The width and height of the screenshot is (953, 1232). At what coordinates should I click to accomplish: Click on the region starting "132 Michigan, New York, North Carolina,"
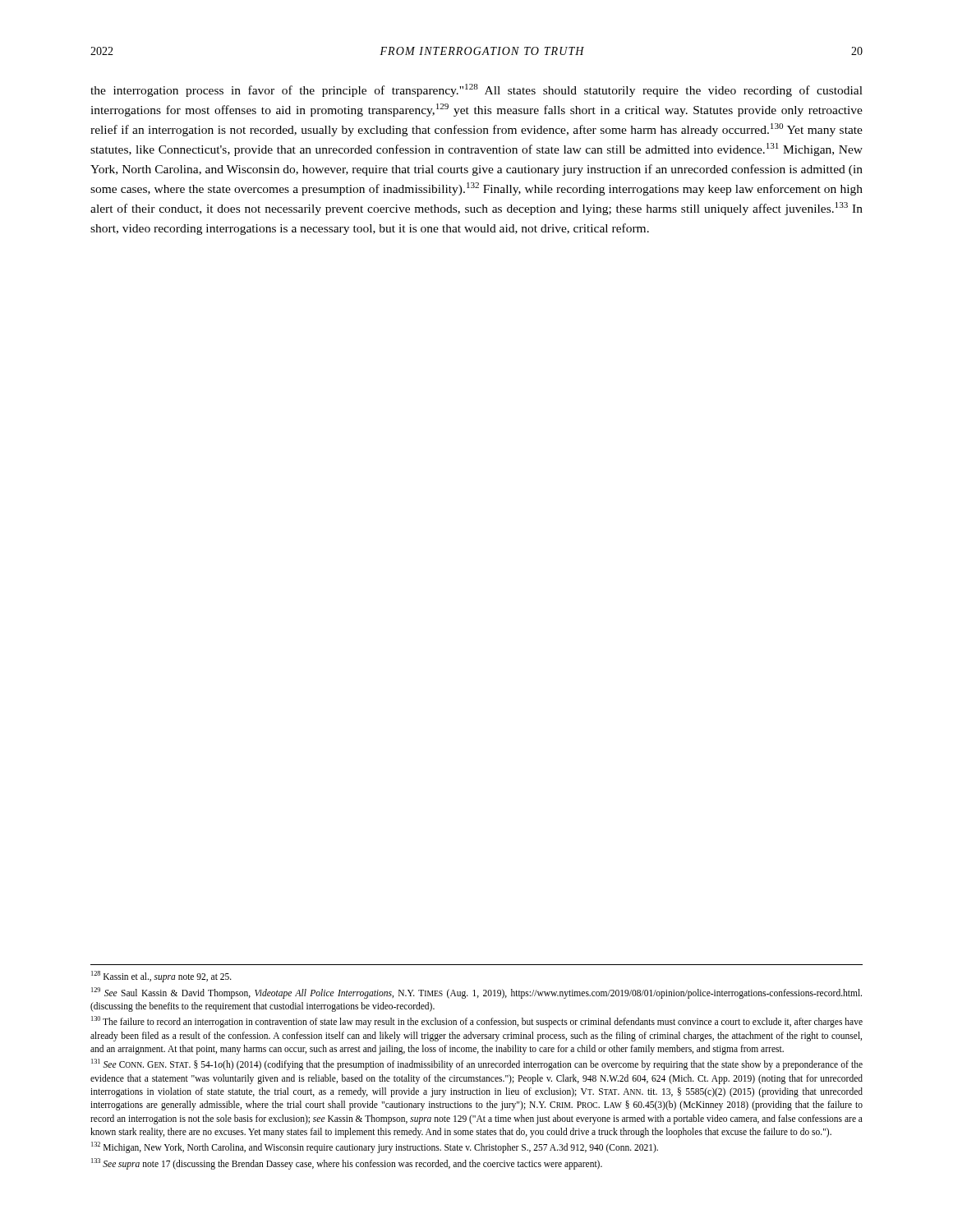pos(476,1148)
